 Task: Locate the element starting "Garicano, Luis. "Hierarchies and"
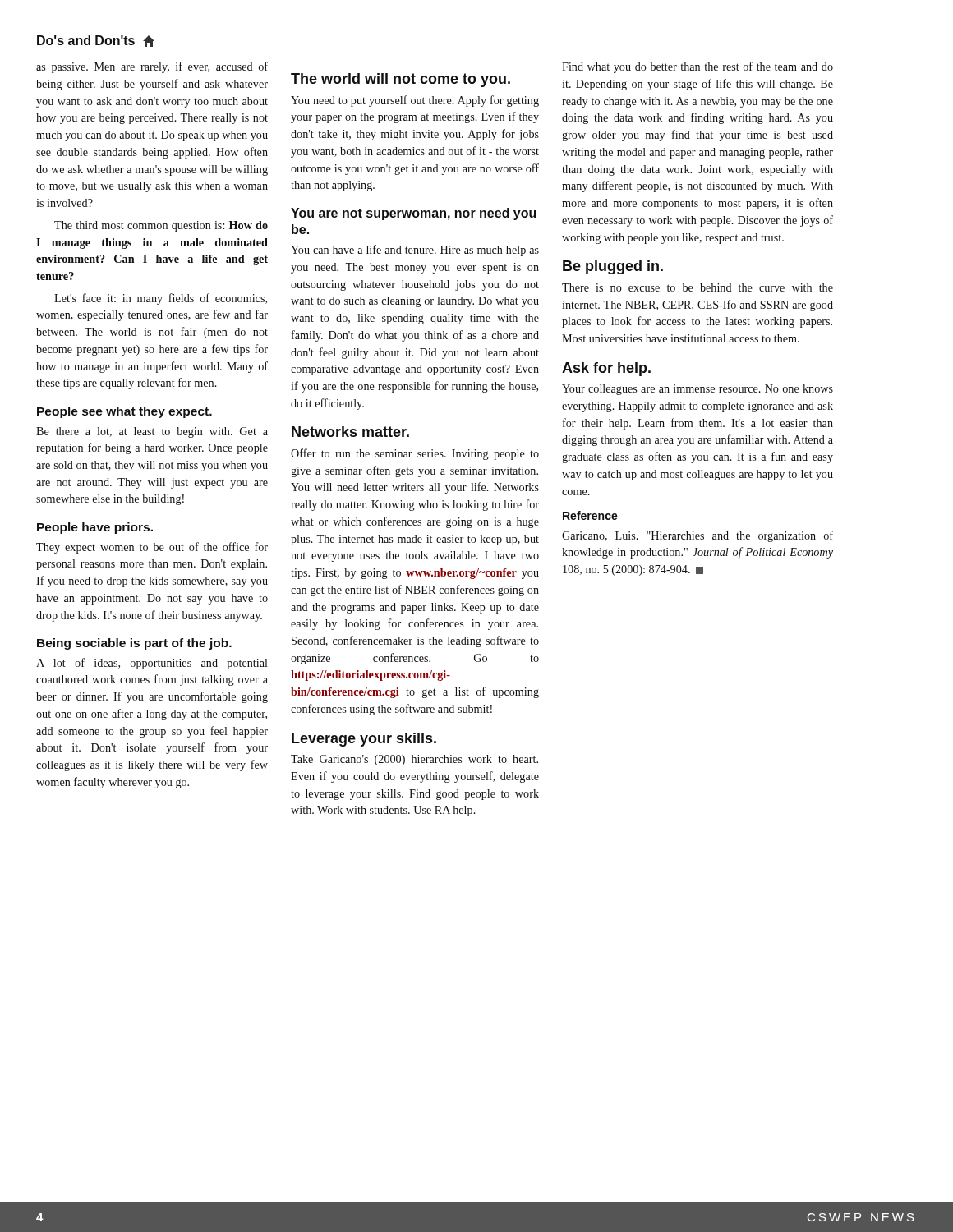pyautogui.click(x=698, y=552)
